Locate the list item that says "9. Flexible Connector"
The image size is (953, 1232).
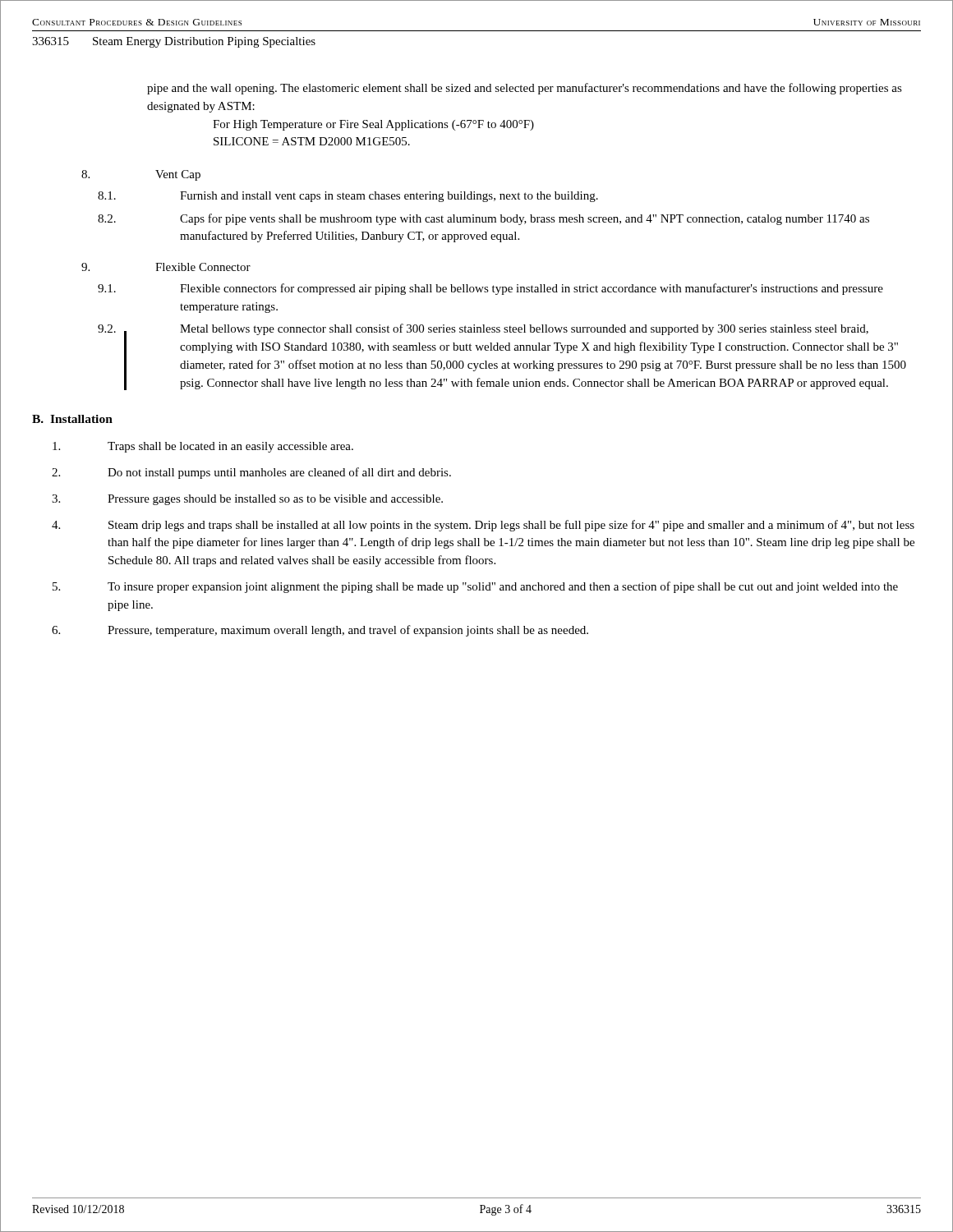pyautogui.click(x=166, y=267)
